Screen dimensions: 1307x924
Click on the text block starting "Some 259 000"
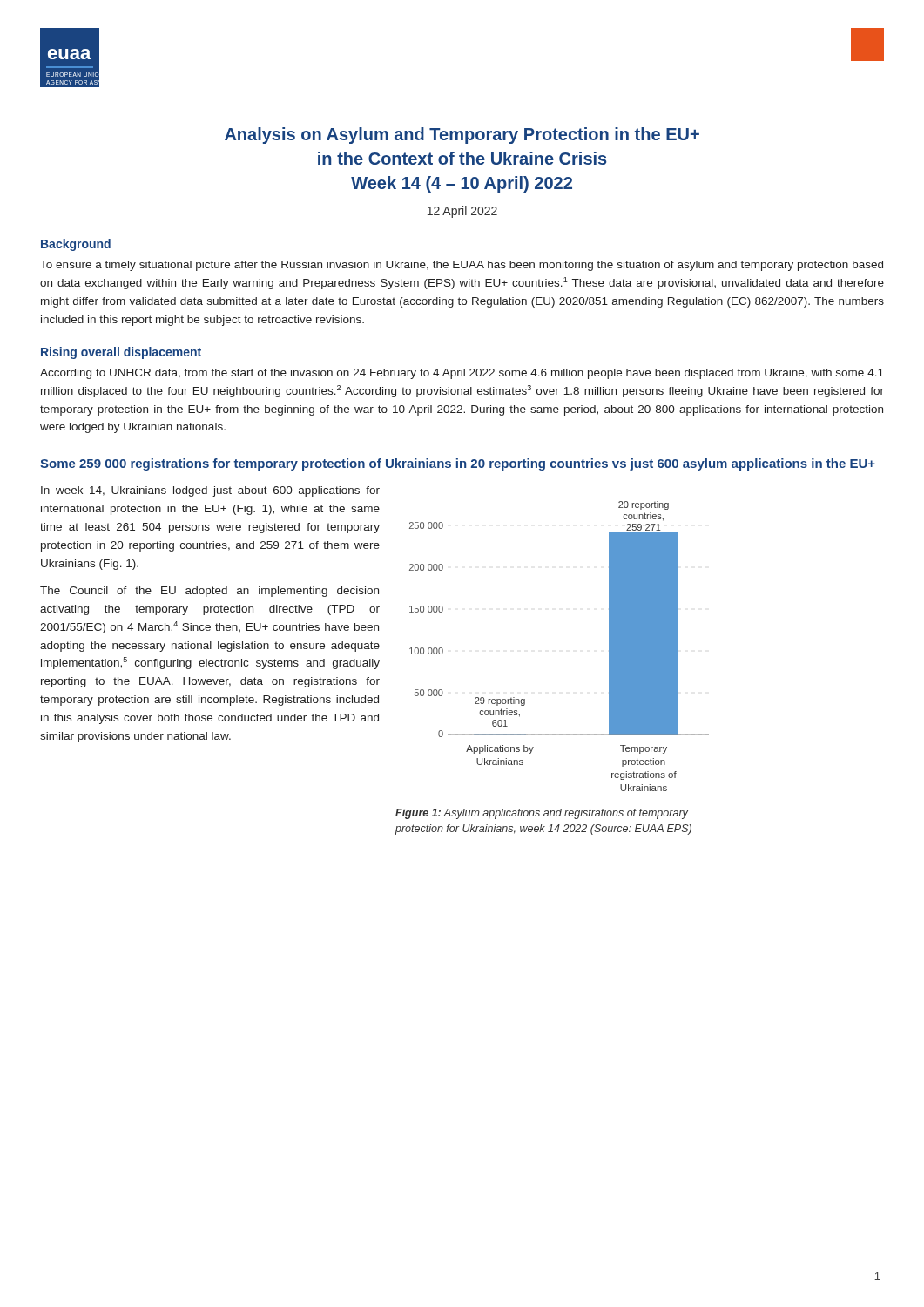[x=458, y=463]
